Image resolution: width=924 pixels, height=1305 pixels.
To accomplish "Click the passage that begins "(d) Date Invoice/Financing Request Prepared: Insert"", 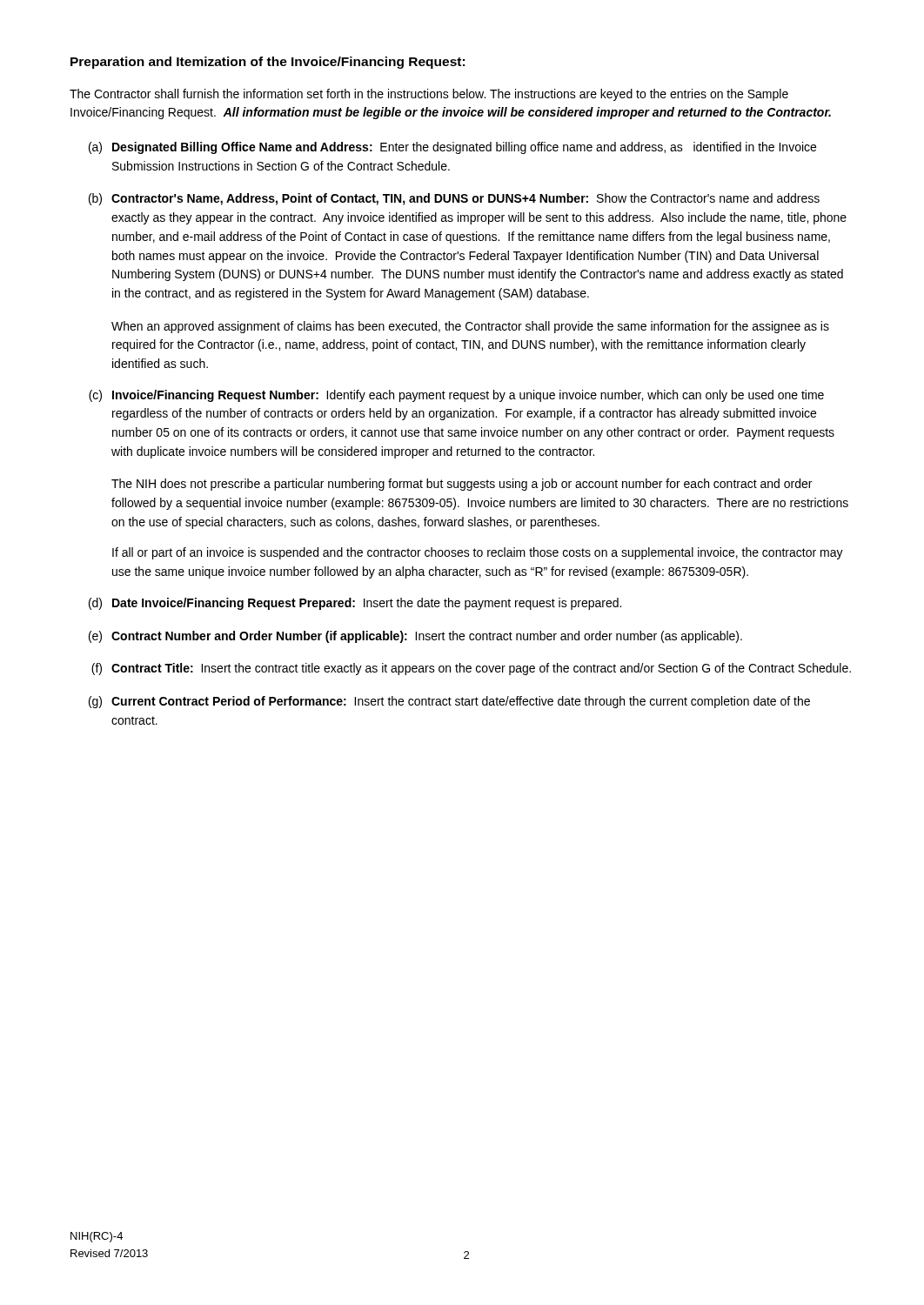I will (x=462, y=603).
